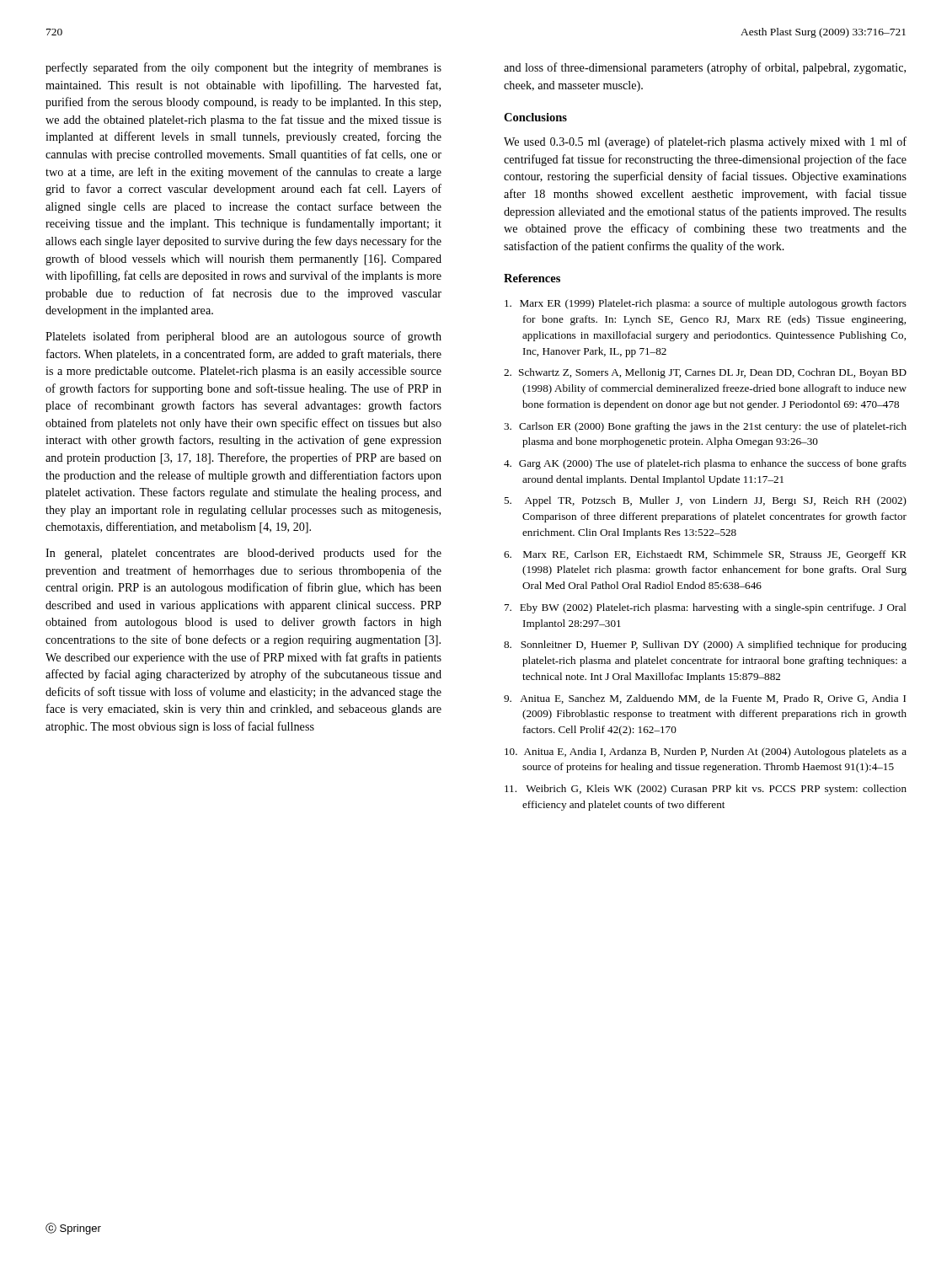Point to the text starting "4. Garg AK"
Viewport: 952px width, 1264px height.
click(705, 471)
